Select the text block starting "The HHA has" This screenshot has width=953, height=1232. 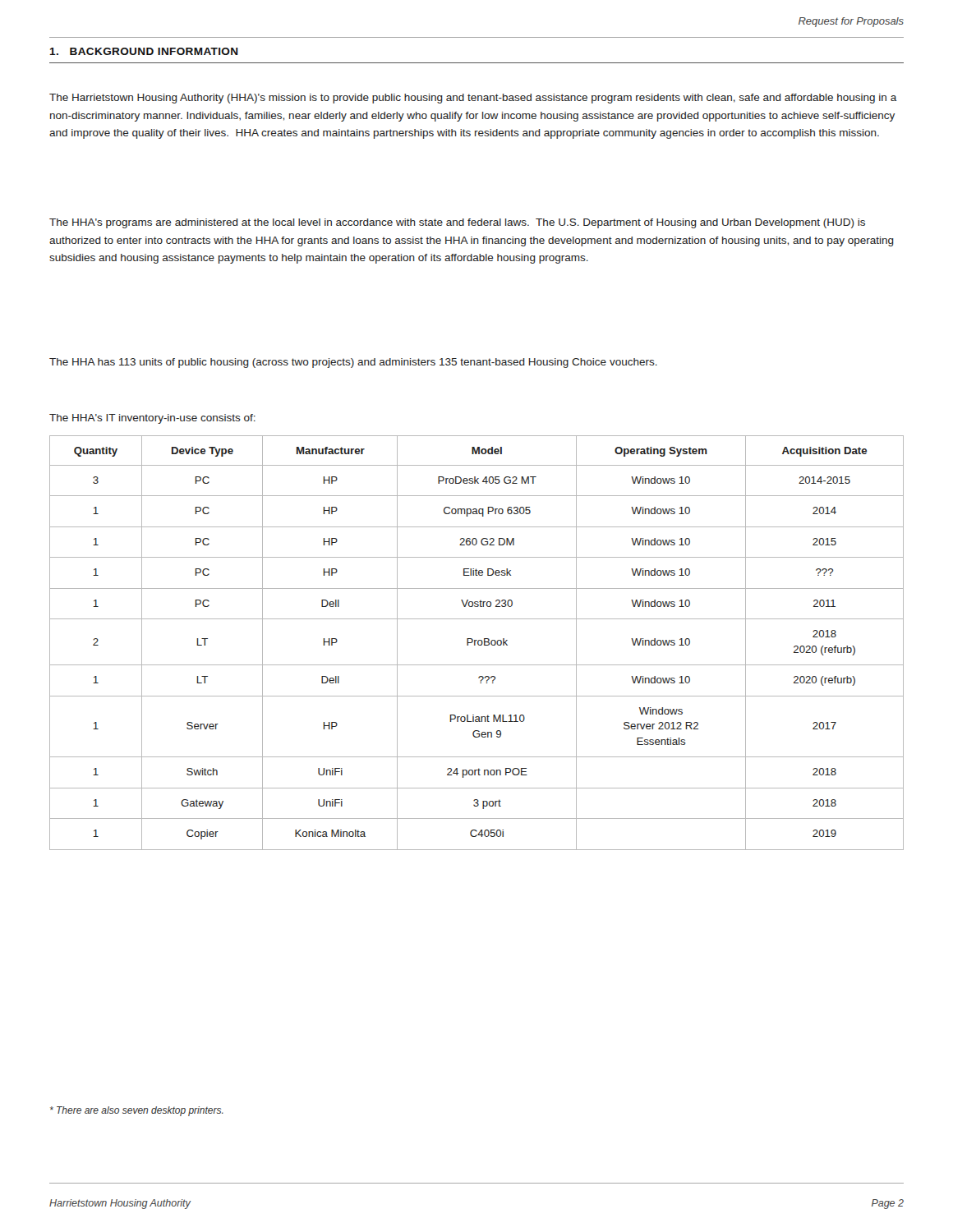click(353, 362)
